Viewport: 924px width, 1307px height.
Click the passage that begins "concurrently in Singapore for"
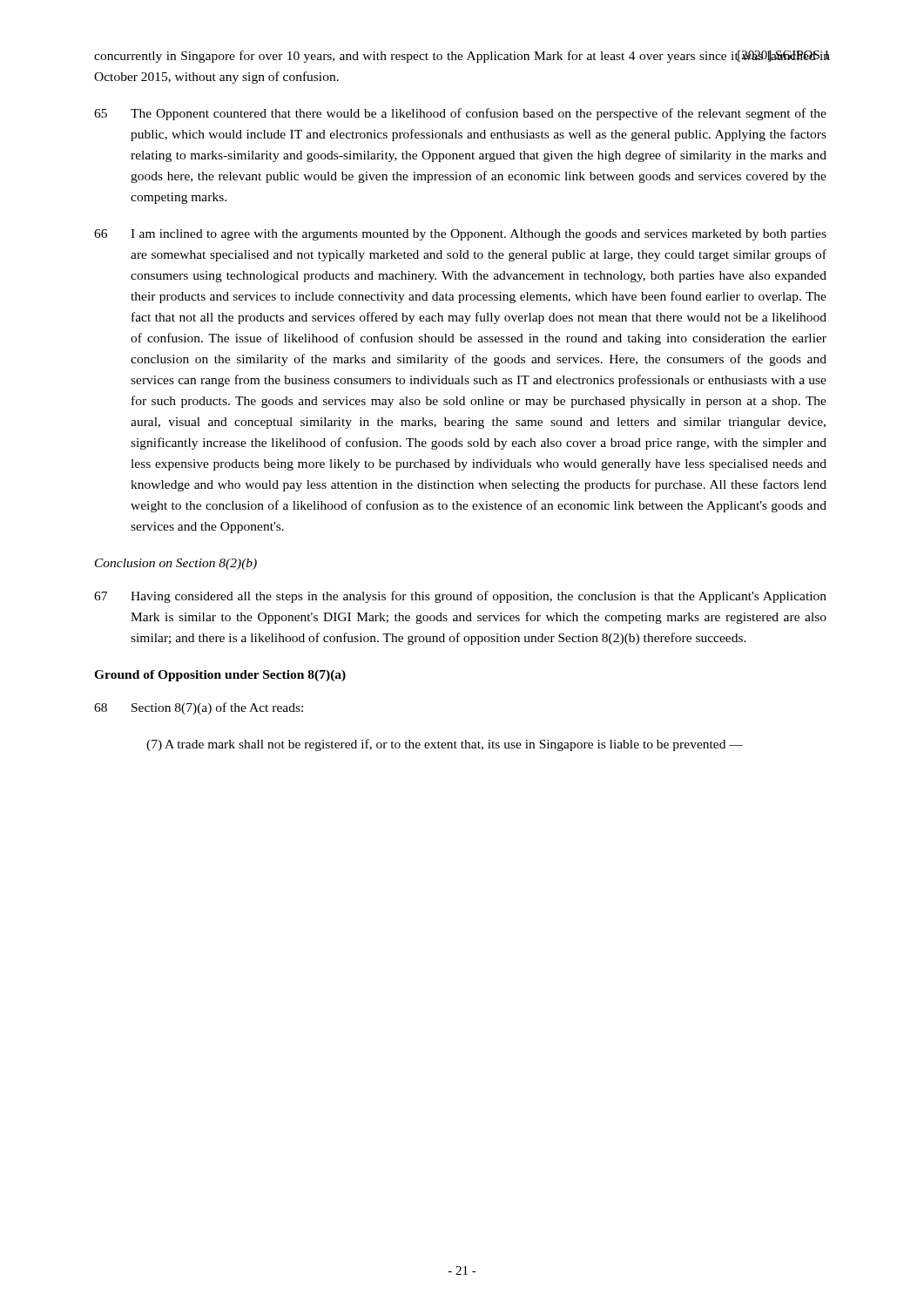pos(462,66)
